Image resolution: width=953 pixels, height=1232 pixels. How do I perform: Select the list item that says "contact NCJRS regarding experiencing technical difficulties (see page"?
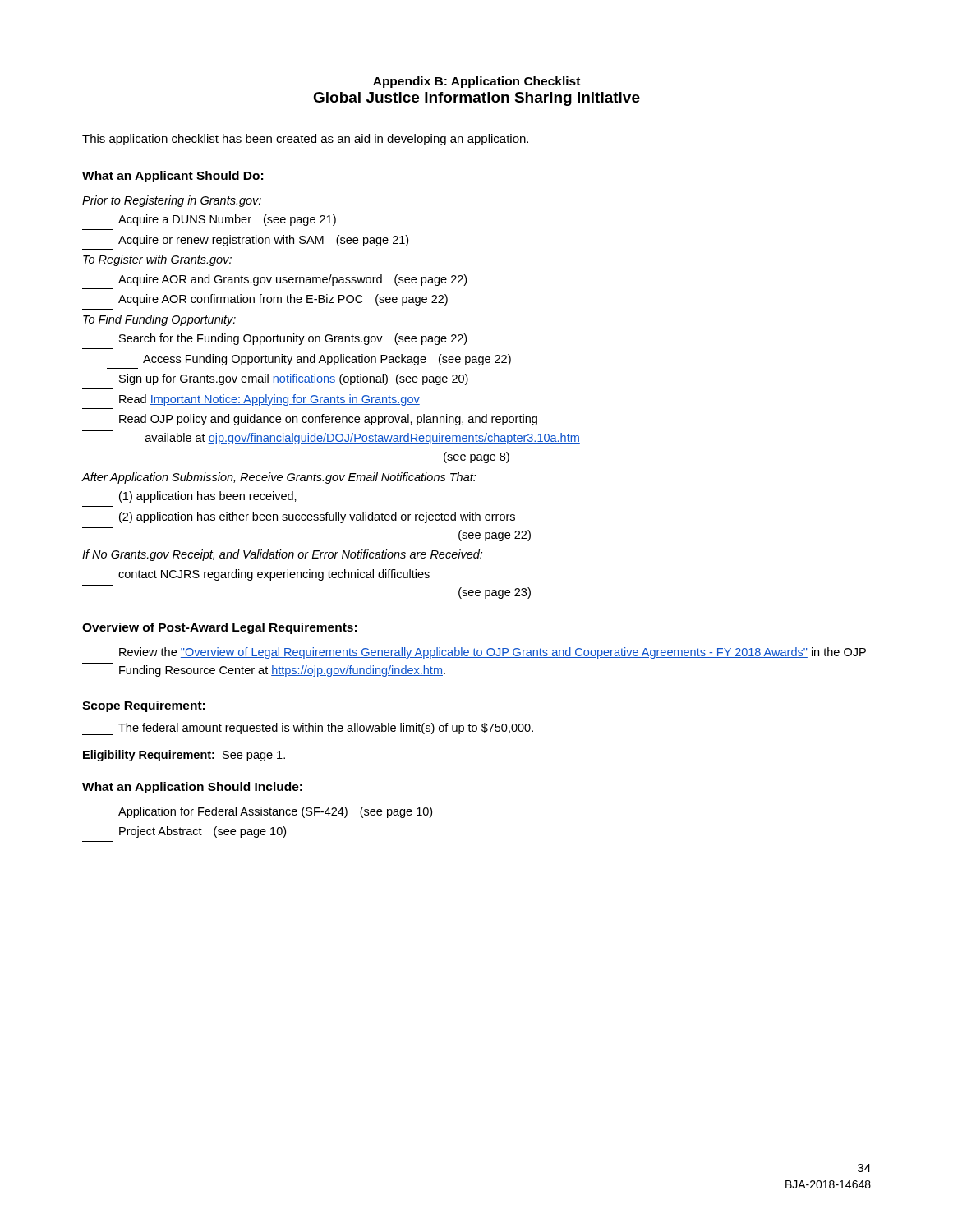[x=476, y=583]
